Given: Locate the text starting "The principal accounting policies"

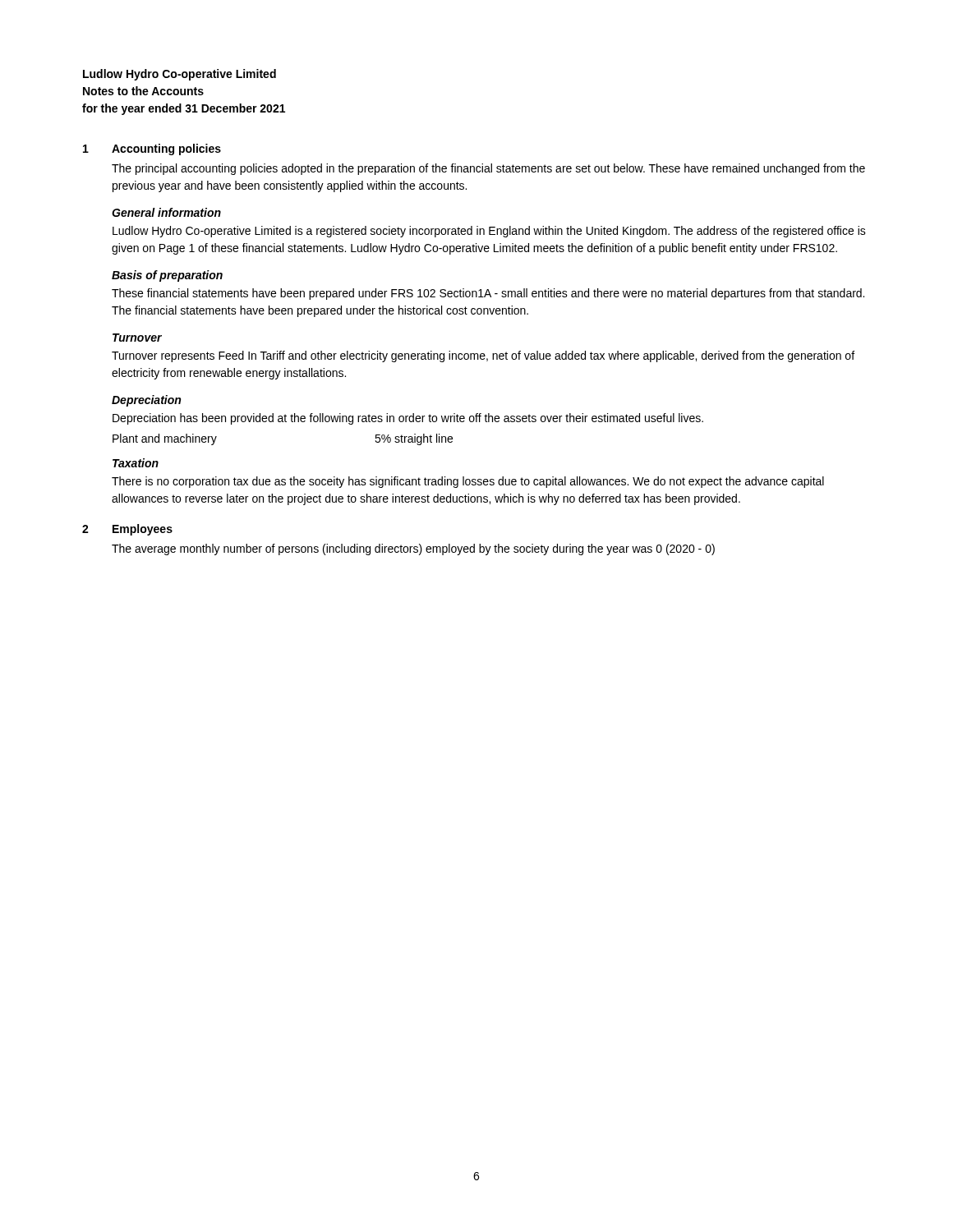Looking at the screenshot, I should (x=491, y=177).
